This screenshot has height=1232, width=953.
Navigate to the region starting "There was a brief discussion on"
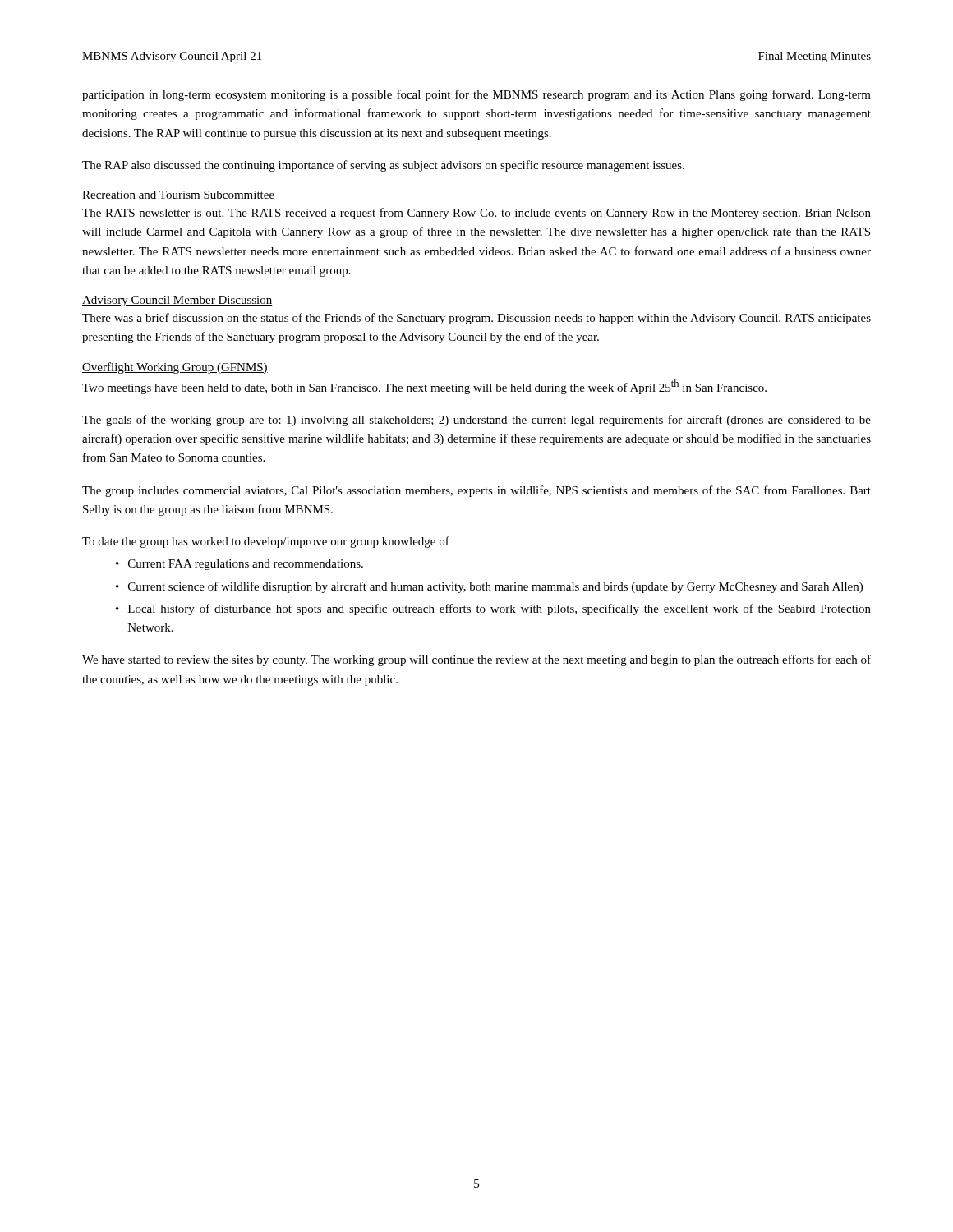[x=476, y=327]
